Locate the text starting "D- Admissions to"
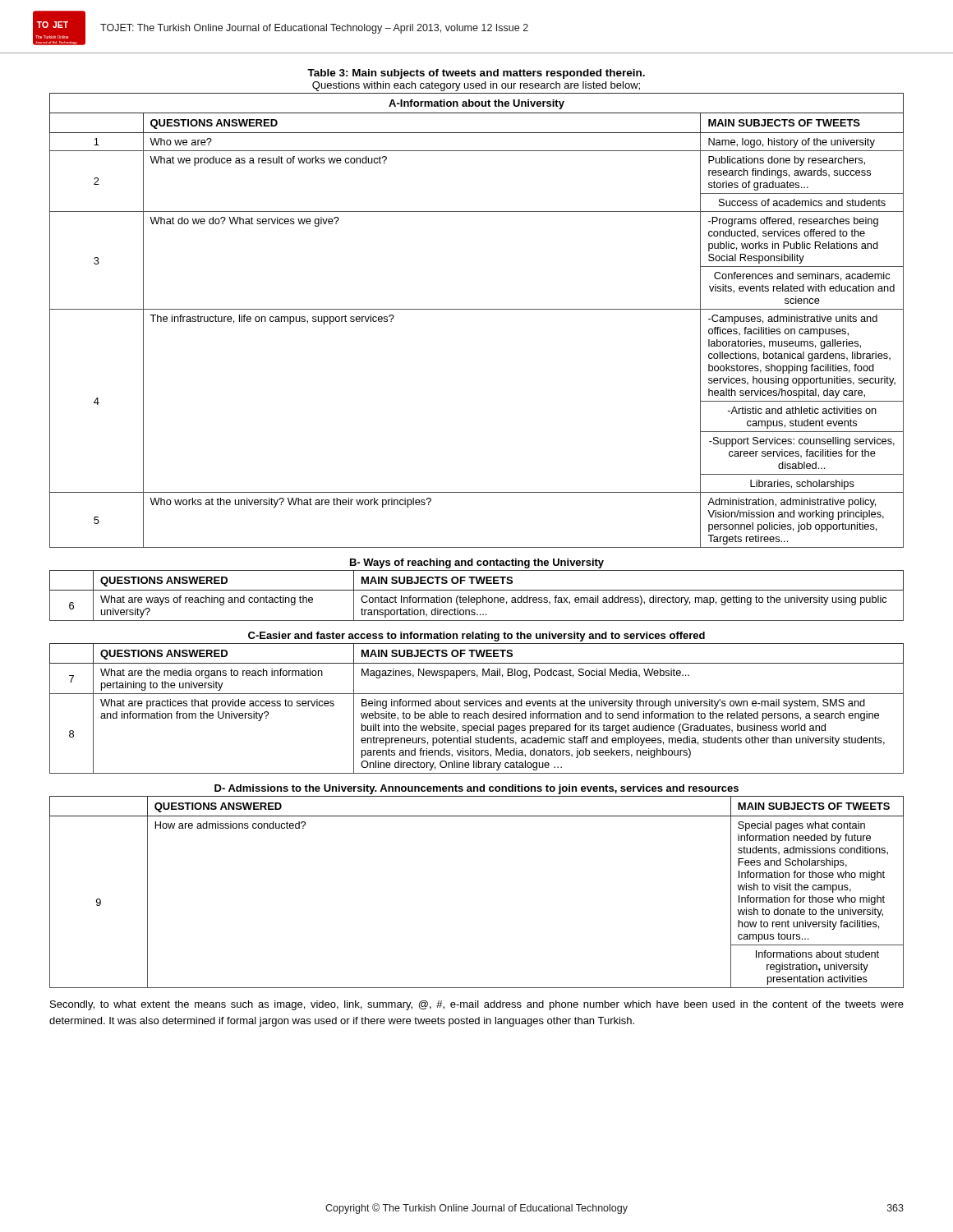The width and height of the screenshot is (953, 1232). pos(476,788)
